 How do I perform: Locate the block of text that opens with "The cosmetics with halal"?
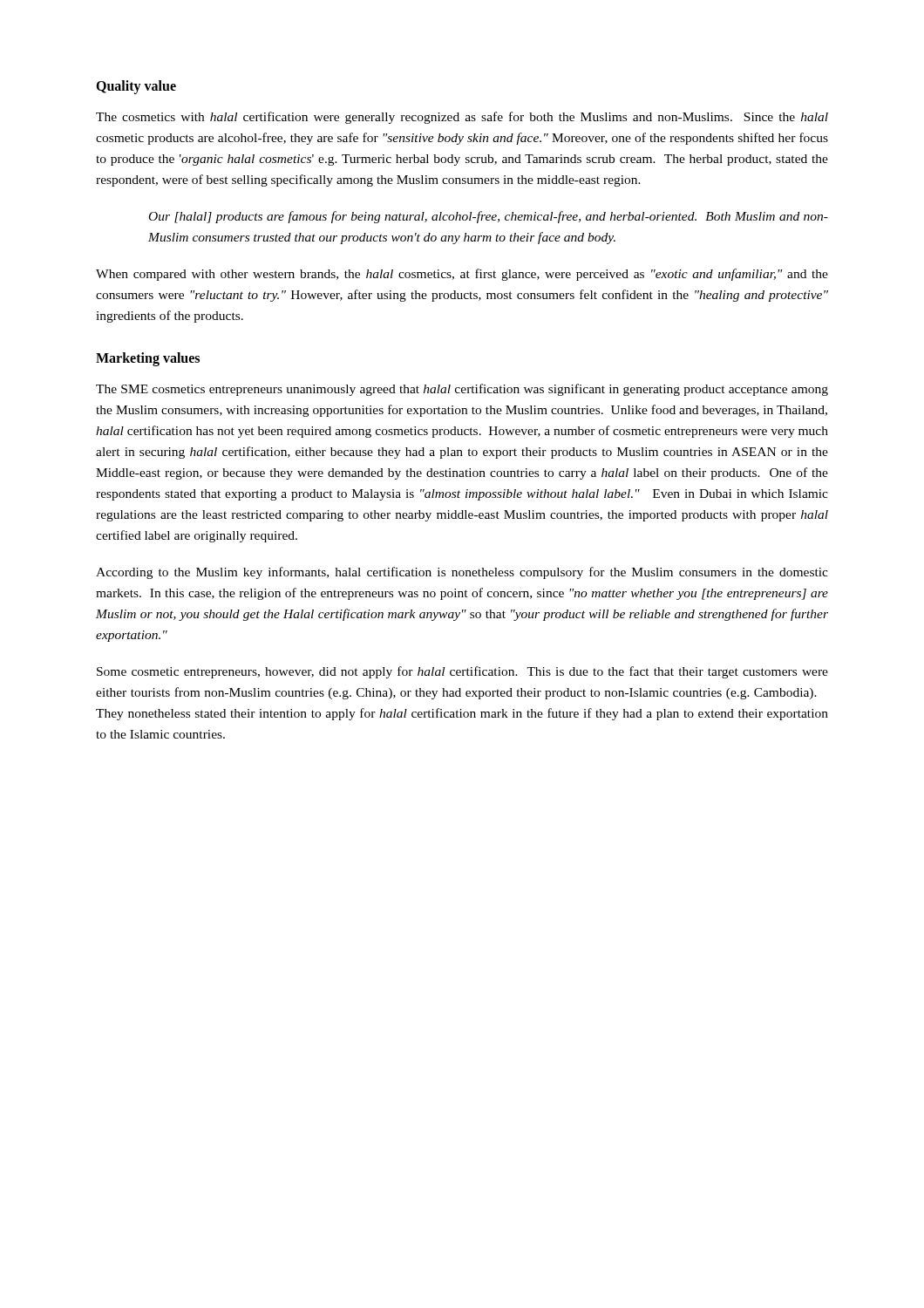tap(462, 148)
